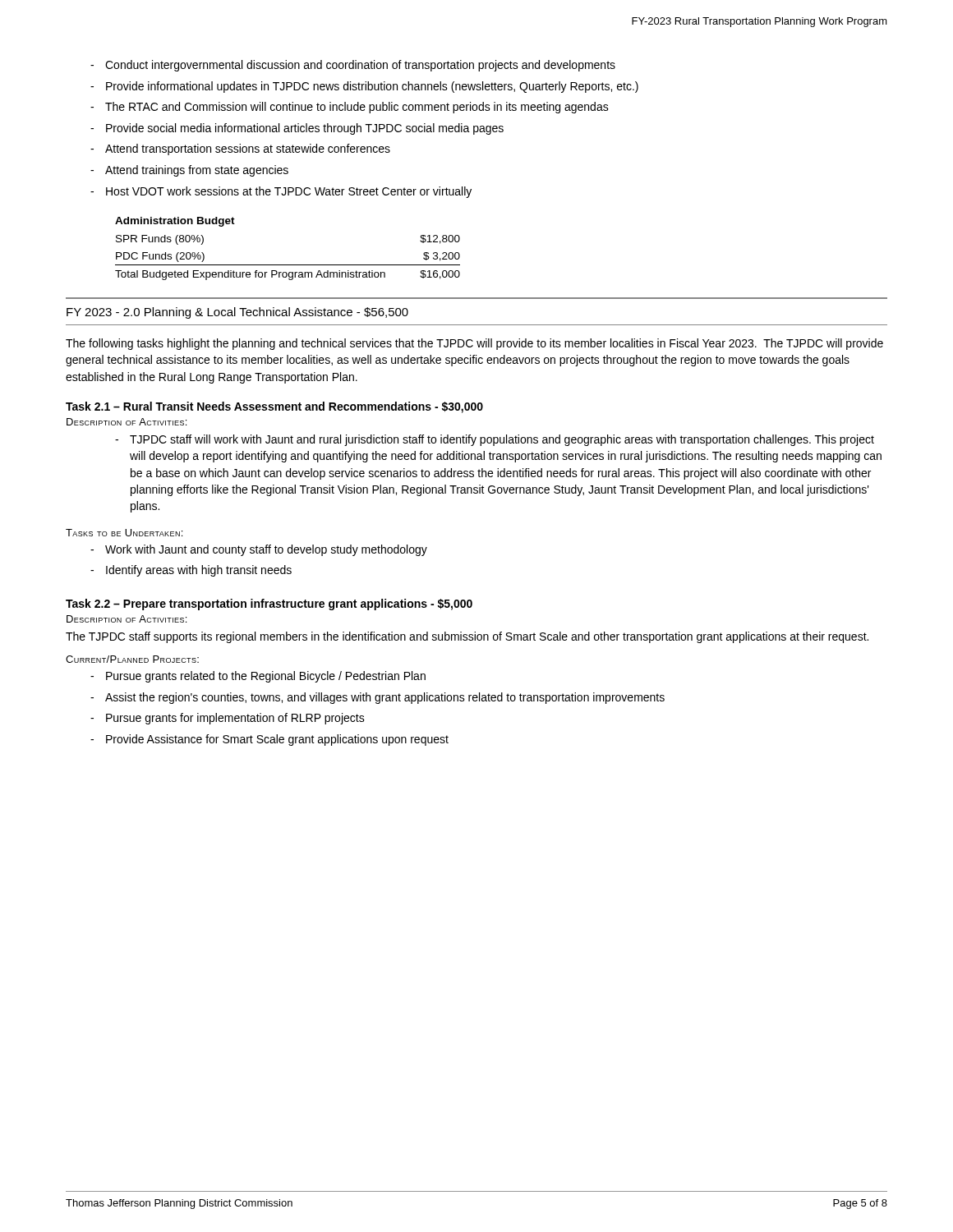The height and width of the screenshot is (1232, 953).
Task: Point to the region starting "Pursue grants for"
Action: (x=235, y=718)
